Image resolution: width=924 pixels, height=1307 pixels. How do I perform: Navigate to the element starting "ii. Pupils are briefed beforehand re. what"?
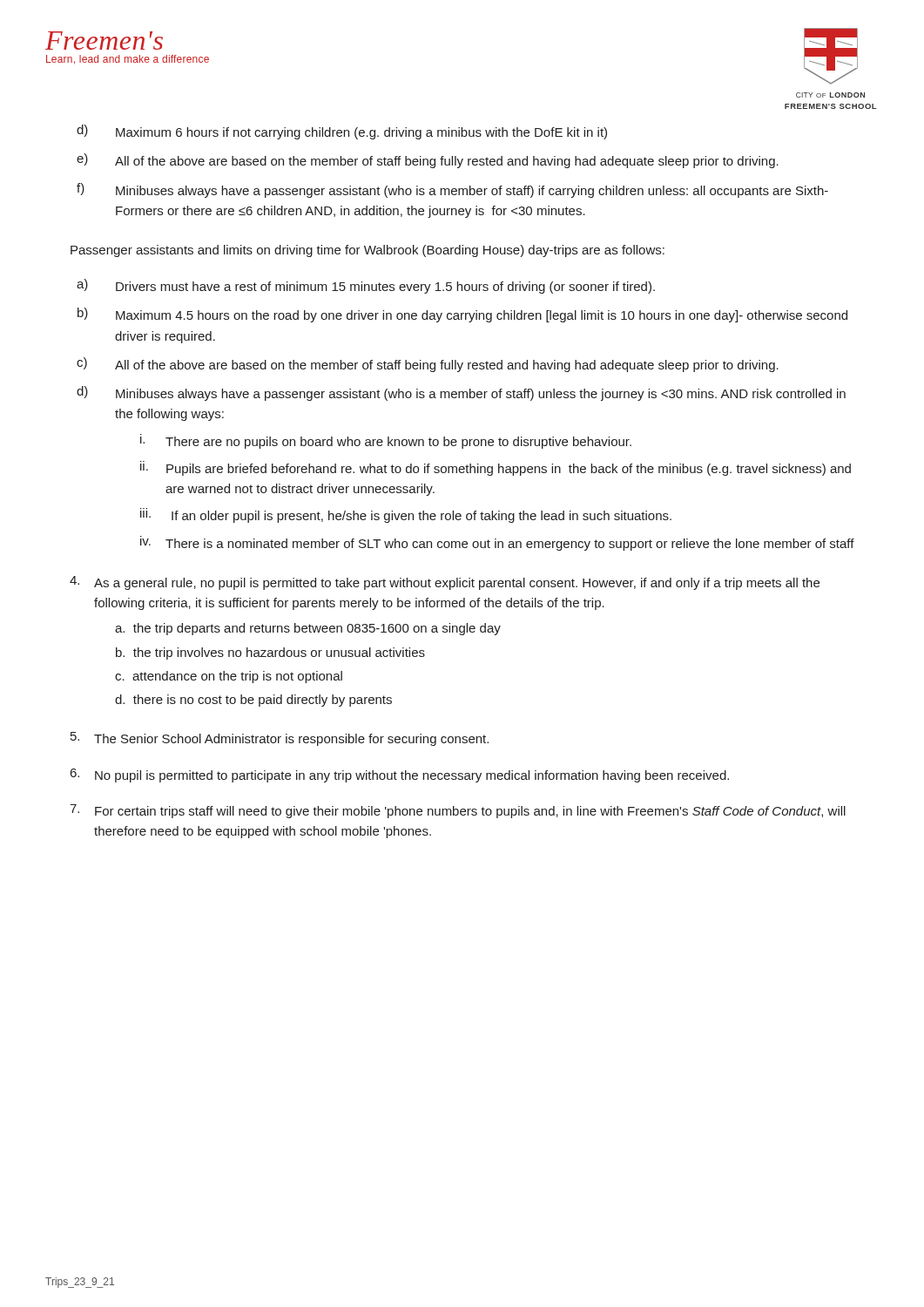tap(465, 478)
